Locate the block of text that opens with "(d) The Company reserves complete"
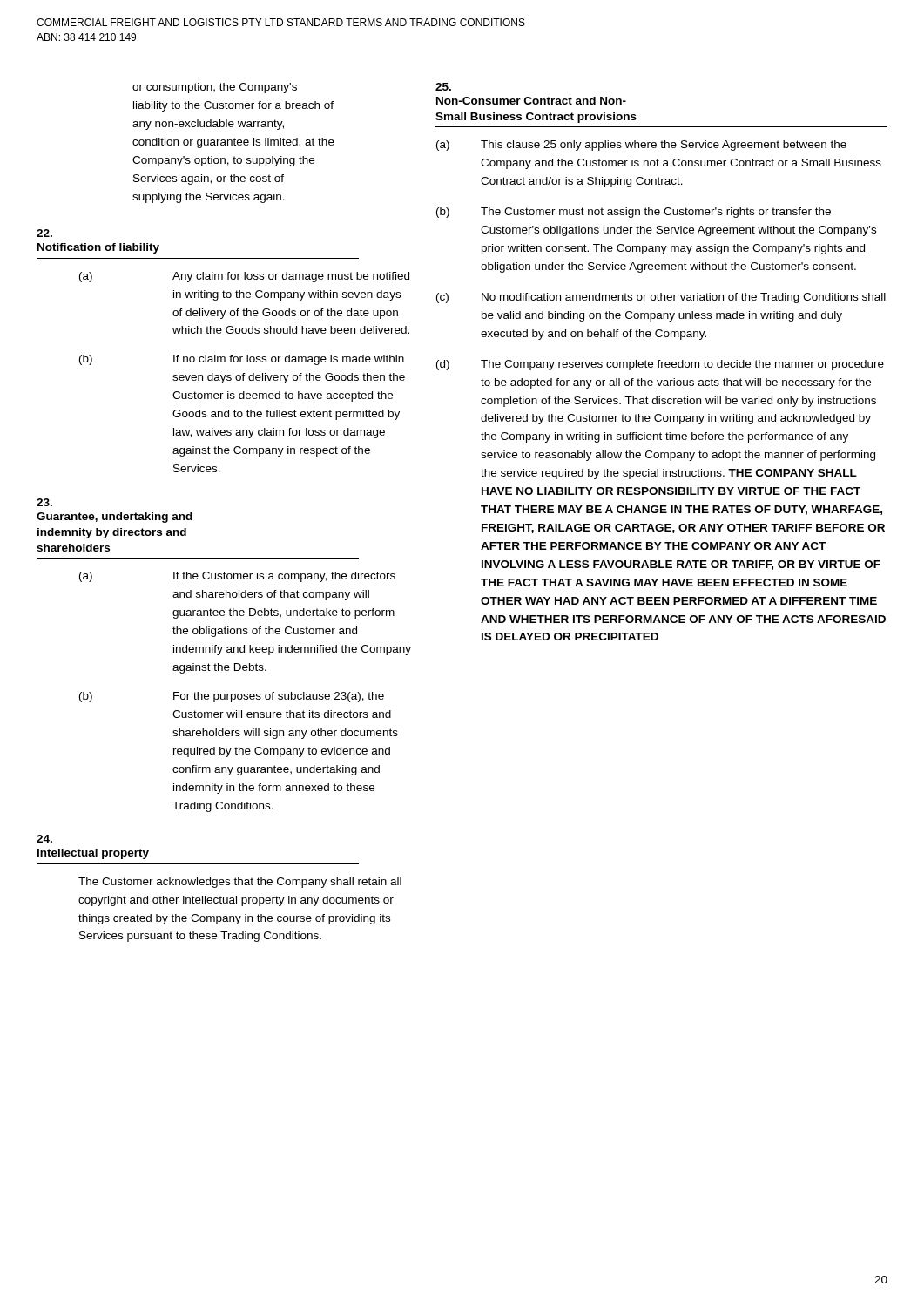This screenshot has width=924, height=1307. tap(661, 501)
